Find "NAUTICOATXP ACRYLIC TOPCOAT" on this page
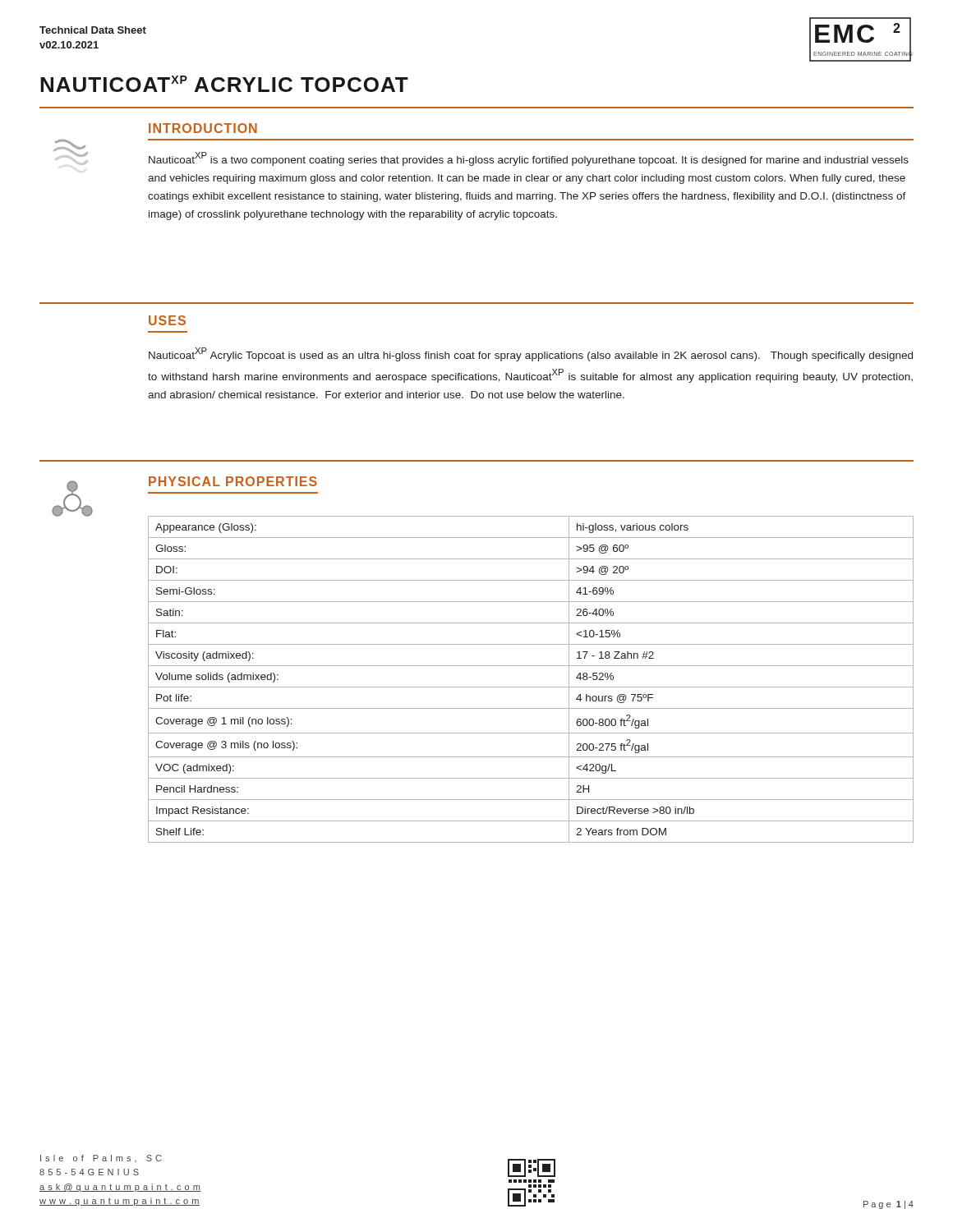Image resolution: width=953 pixels, height=1232 pixels. point(224,85)
